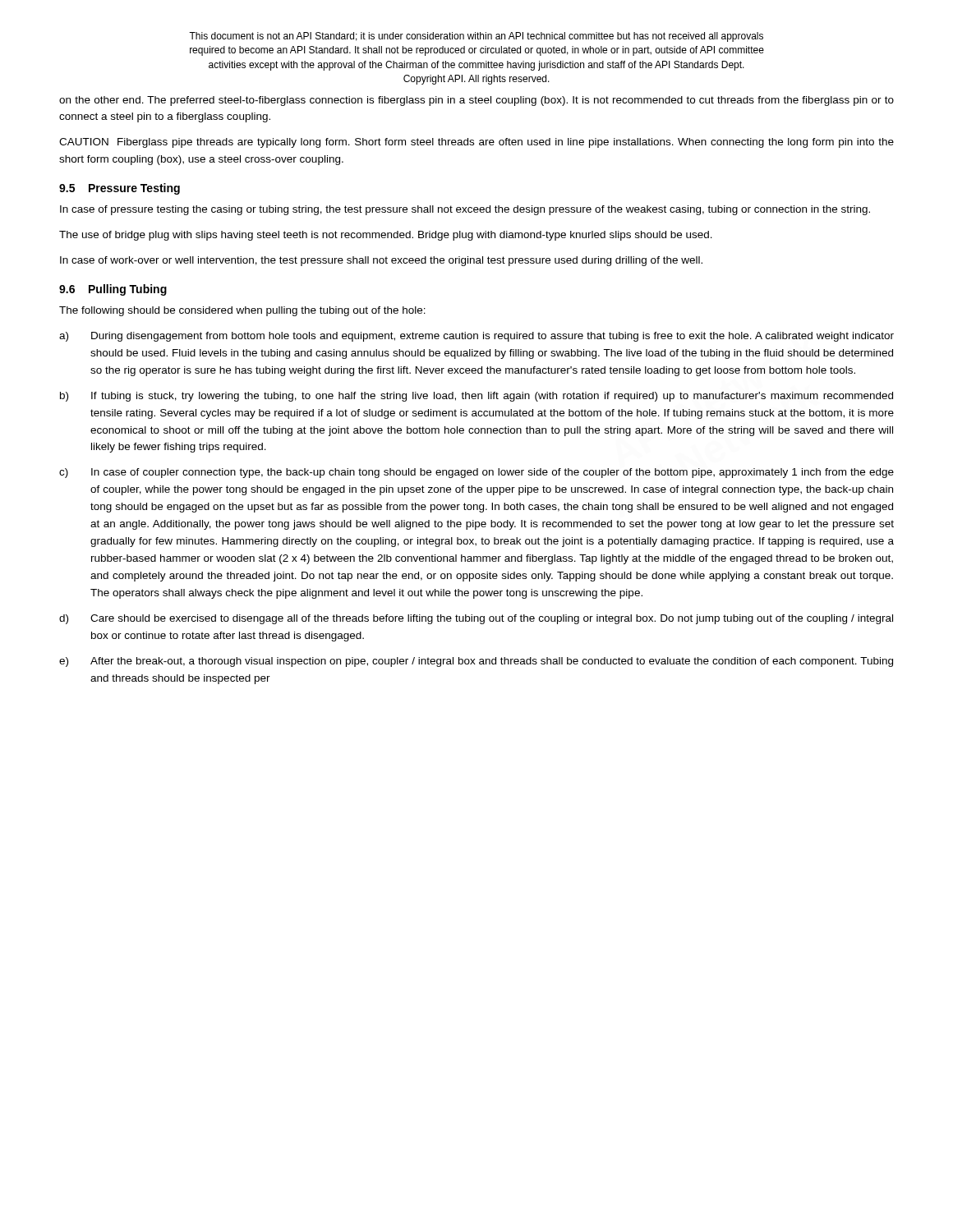Where is the passage that starts "The use of bridge"?
Viewport: 953px width, 1232px height.
coord(386,235)
